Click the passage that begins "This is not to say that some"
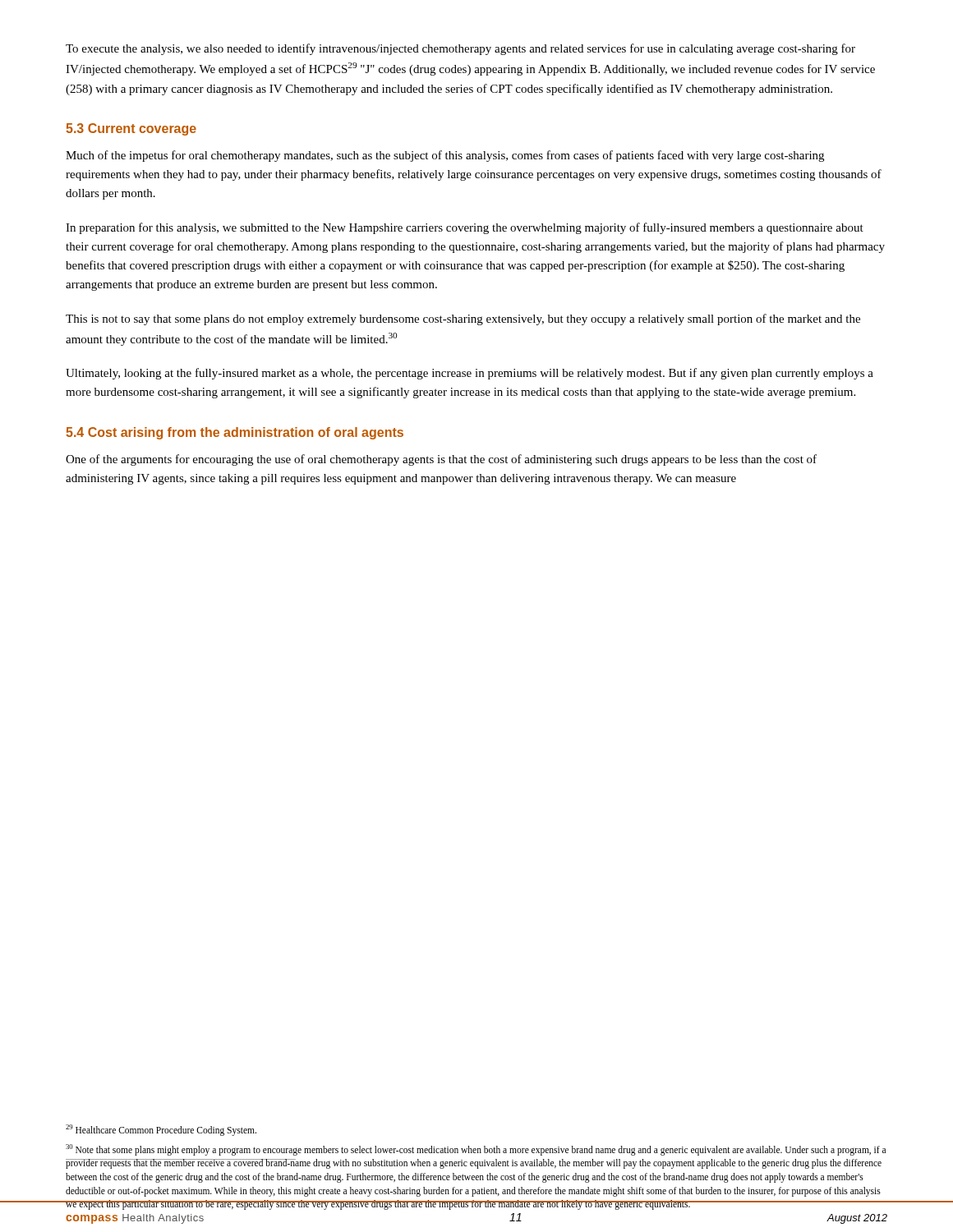The image size is (953, 1232). [463, 329]
